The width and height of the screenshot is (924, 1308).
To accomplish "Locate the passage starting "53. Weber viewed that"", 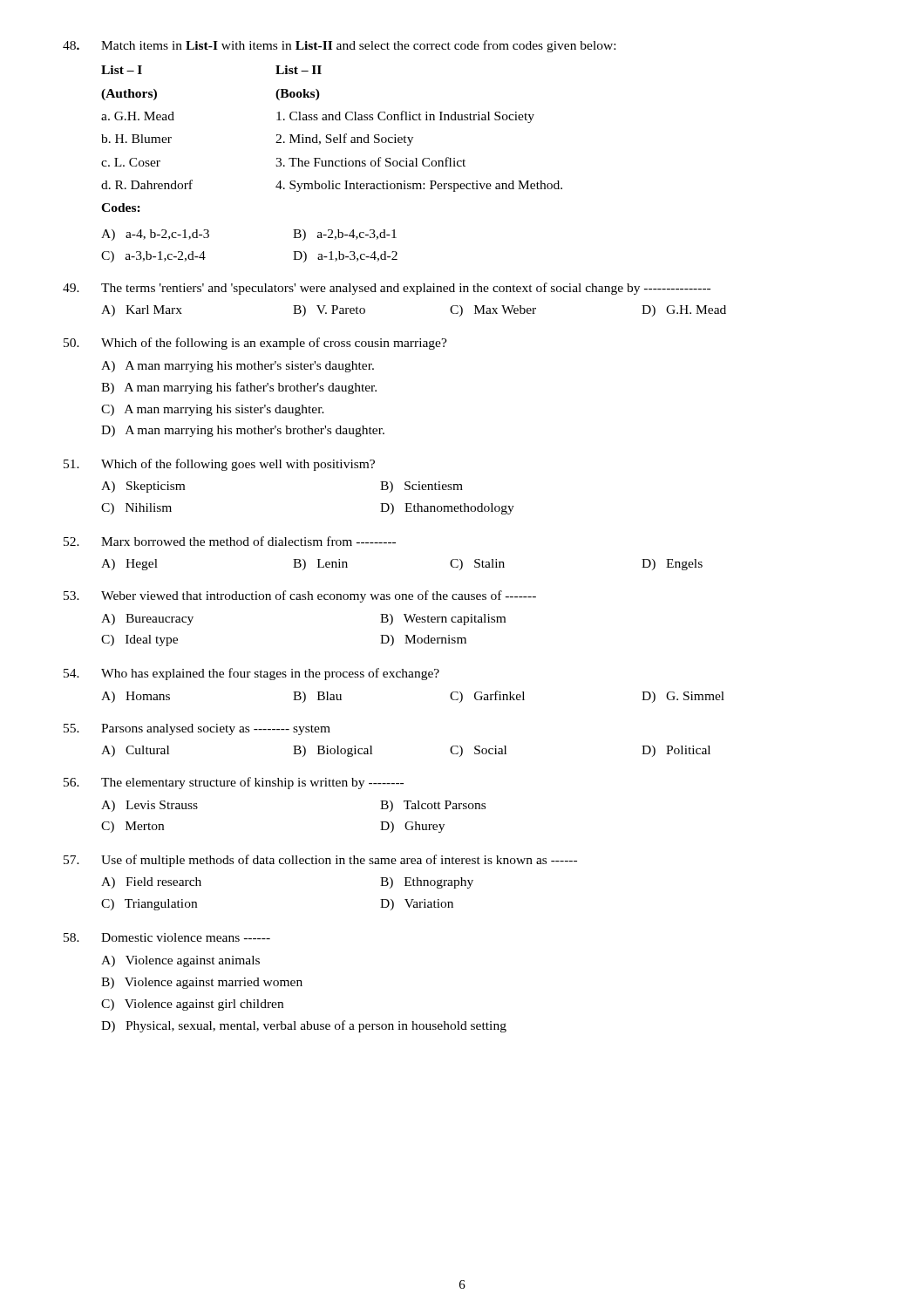I will pos(467,618).
